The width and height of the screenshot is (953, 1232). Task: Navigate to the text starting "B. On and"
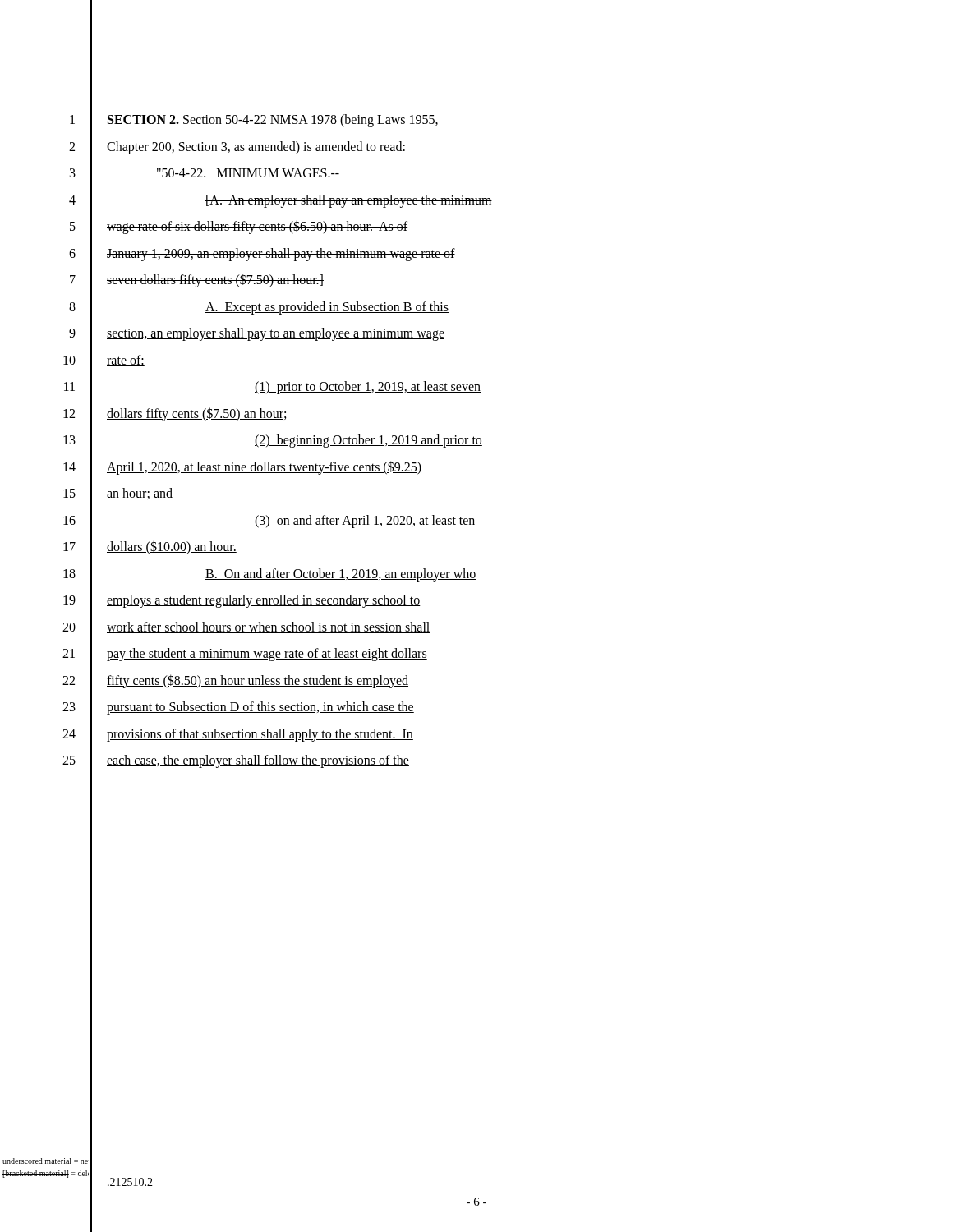pos(341,573)
